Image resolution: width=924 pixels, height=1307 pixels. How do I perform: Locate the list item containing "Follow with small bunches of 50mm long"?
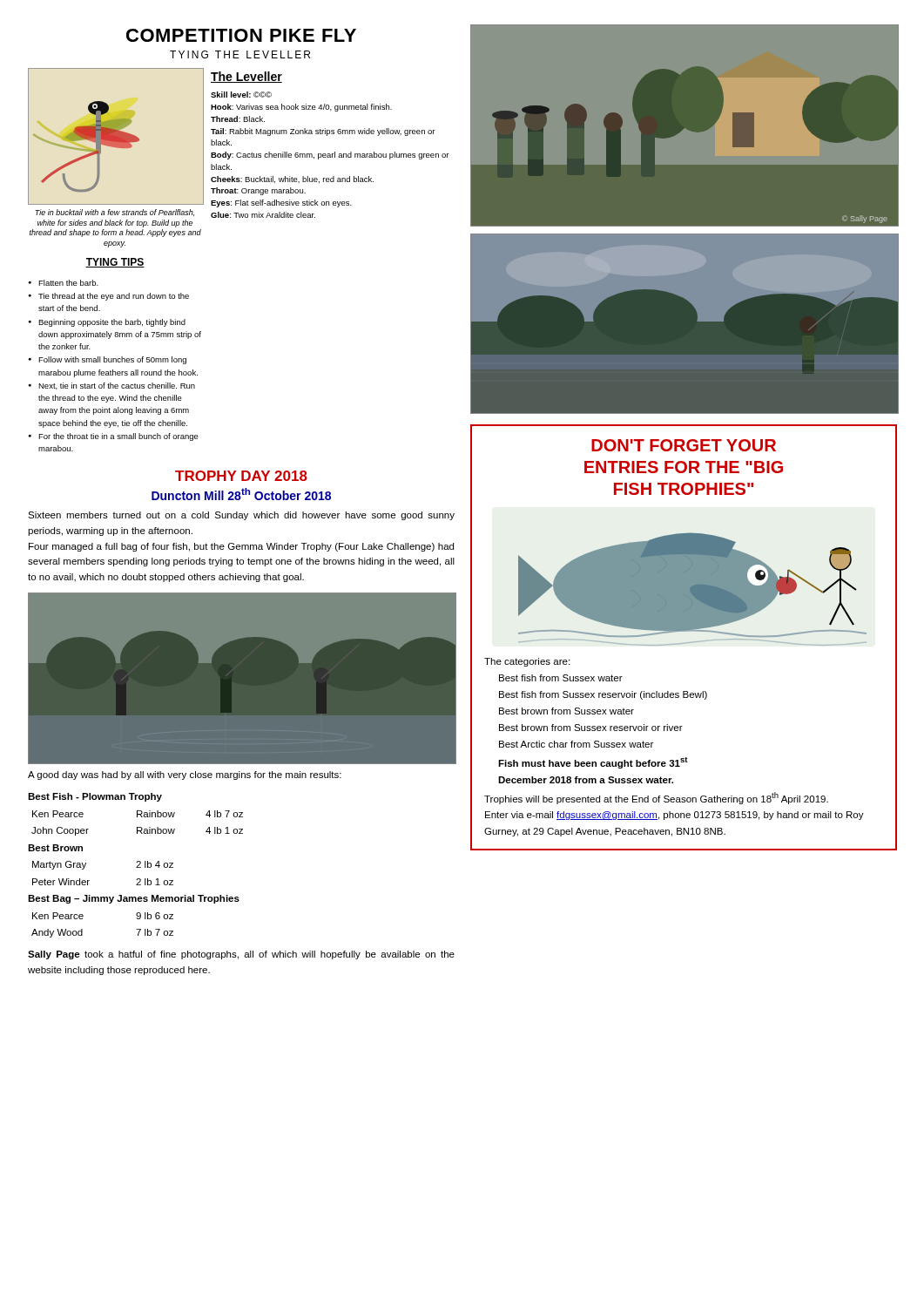tap(115, 366)
